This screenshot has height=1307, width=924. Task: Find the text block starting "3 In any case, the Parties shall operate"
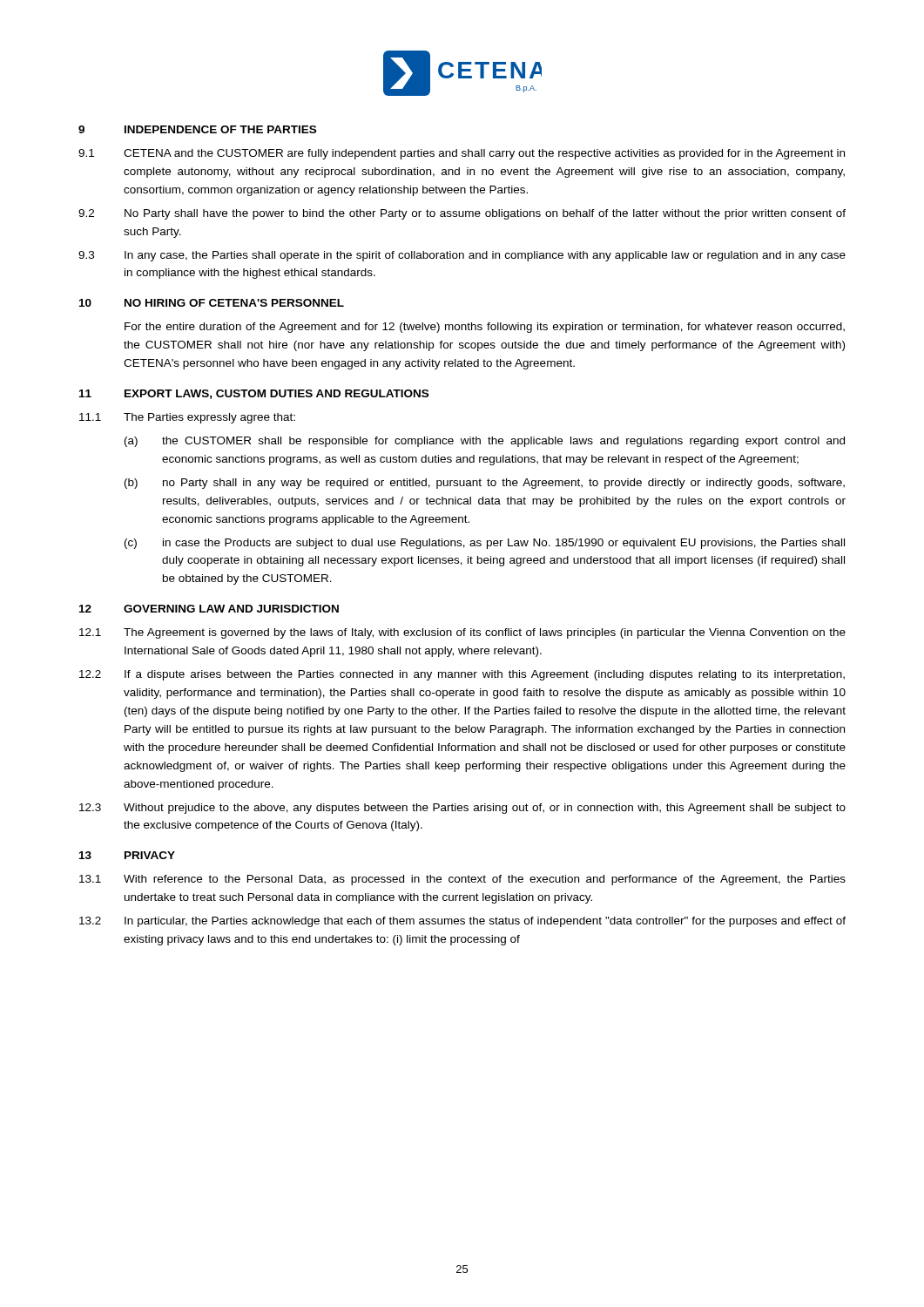462,264
